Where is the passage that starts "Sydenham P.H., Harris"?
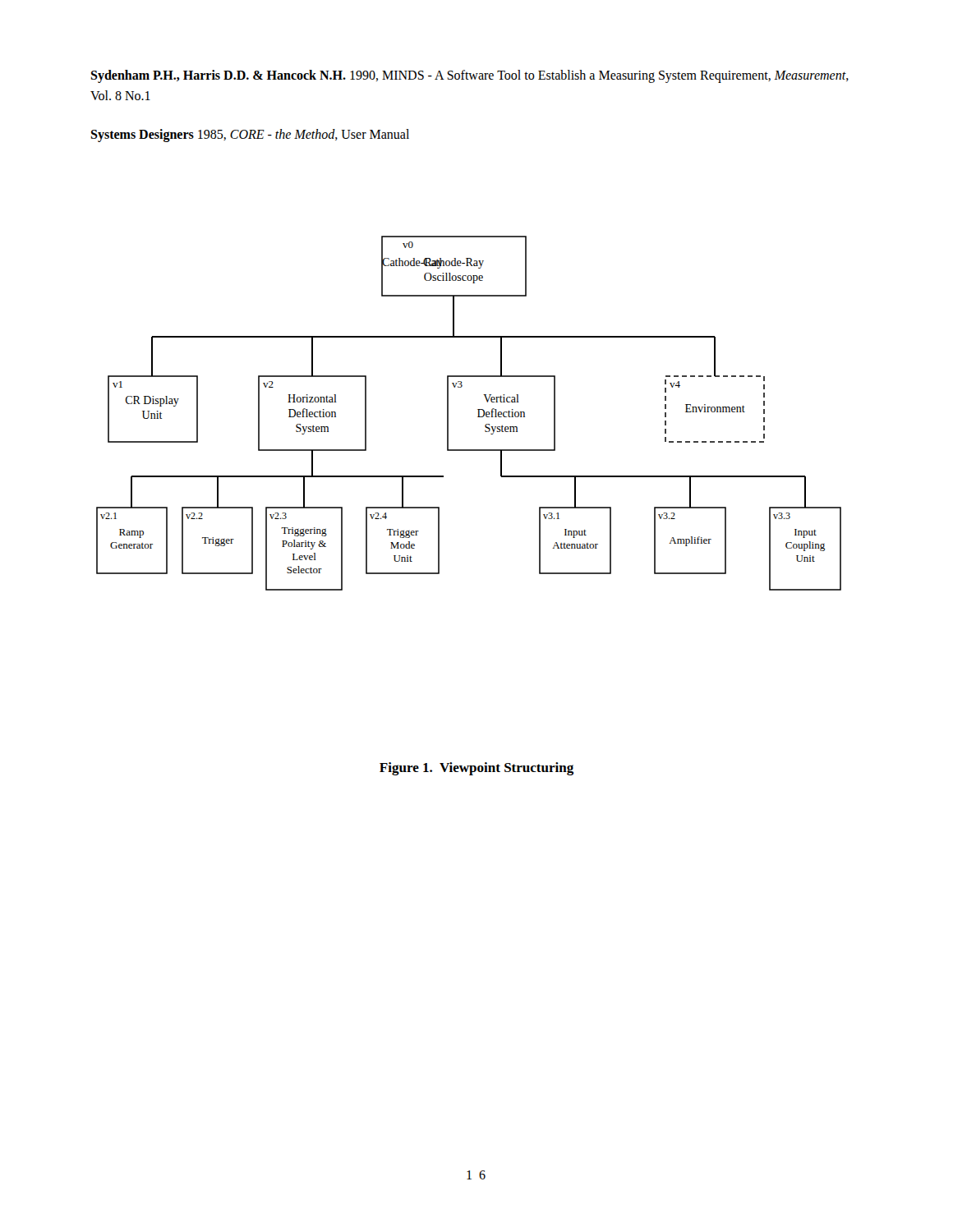Viewport: 953px width, 1232px height. tap(470, 85)
